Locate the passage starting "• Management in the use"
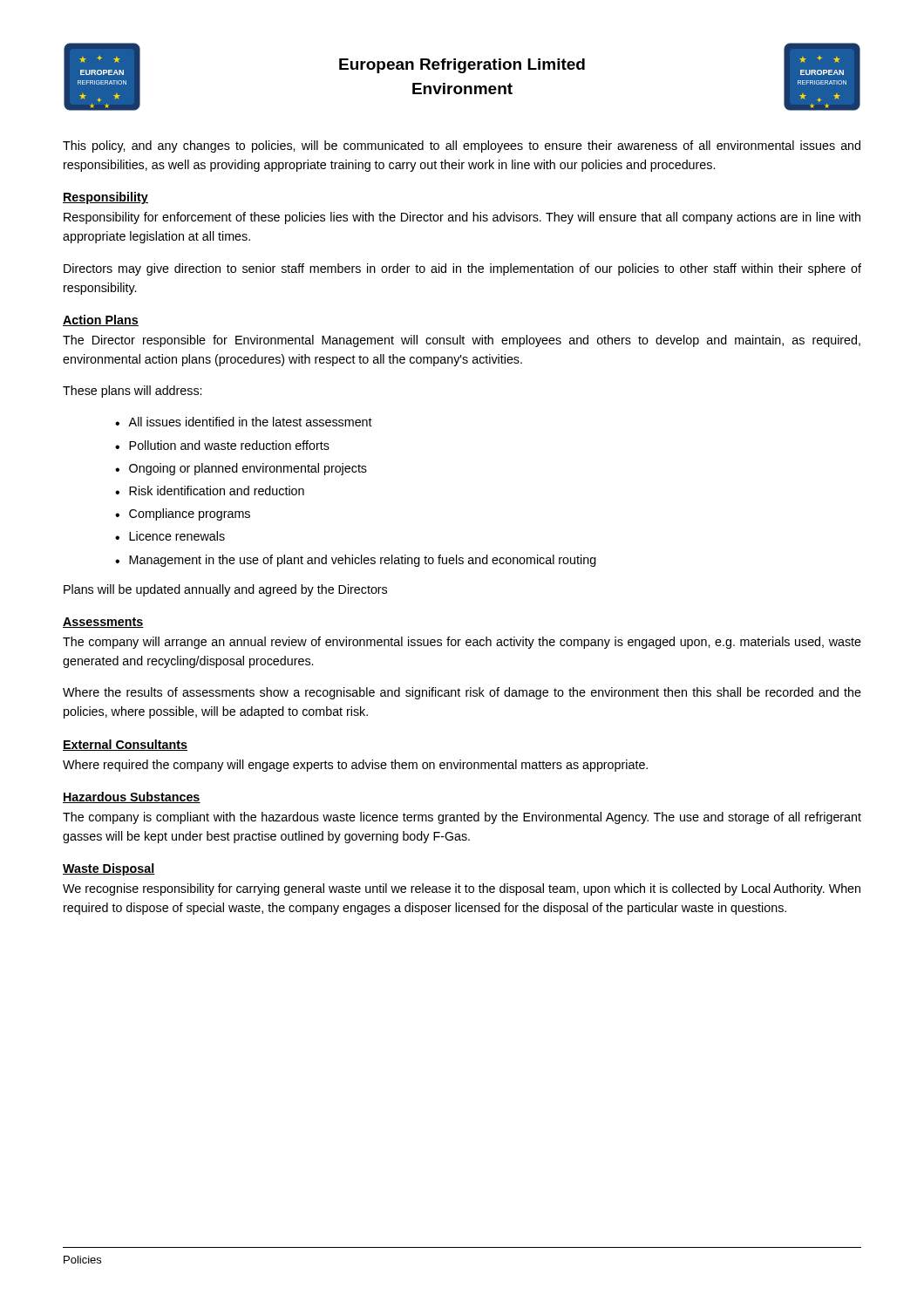Screen dimensions: 1308x924 point(356,560)
